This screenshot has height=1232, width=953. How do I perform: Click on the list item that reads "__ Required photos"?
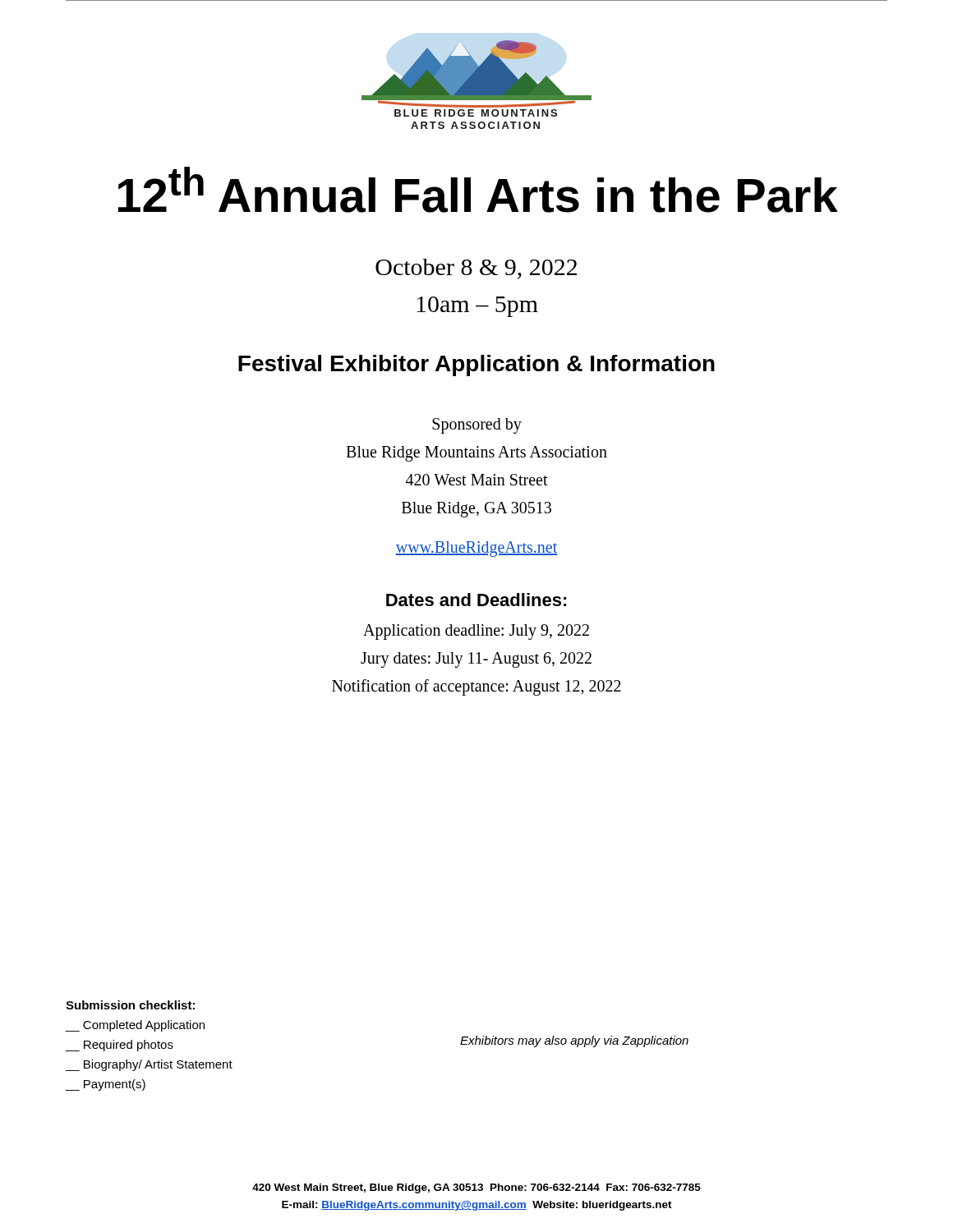(120, 1044)
